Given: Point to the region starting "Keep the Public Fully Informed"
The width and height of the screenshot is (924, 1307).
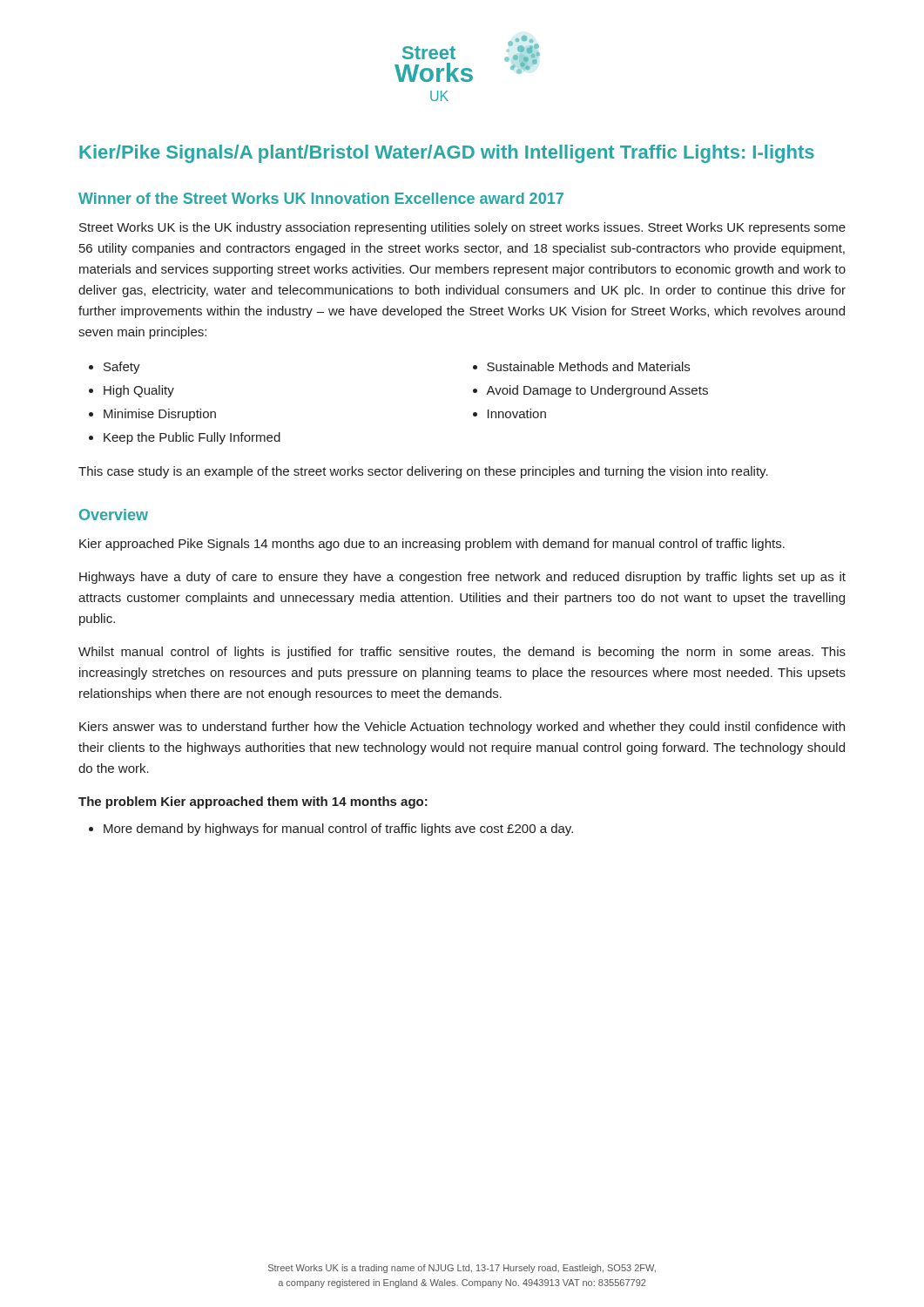Looking at the screenshot, I should click(x=192, y=437).
